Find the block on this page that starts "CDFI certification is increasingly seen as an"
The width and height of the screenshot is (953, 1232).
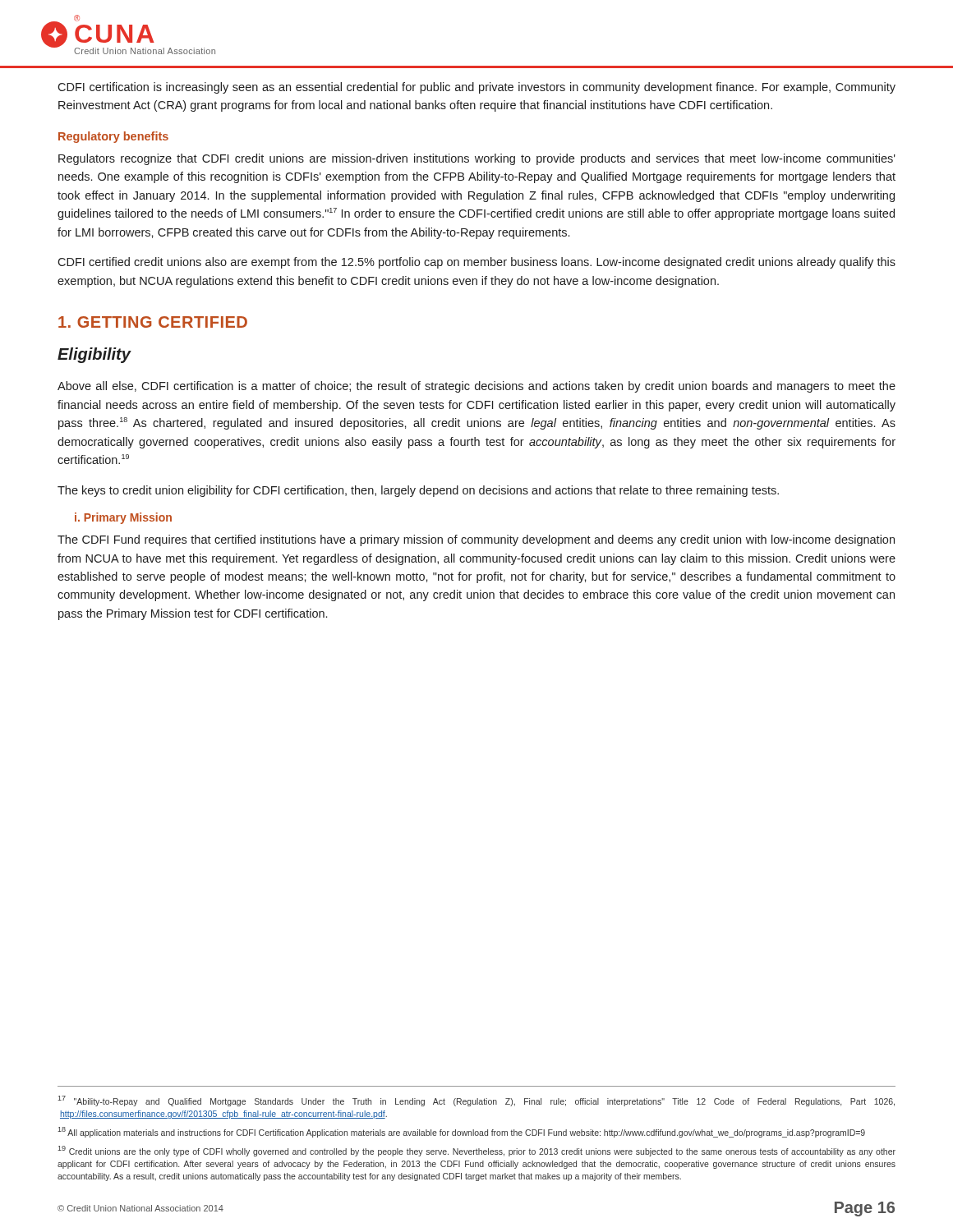[476, 96]
